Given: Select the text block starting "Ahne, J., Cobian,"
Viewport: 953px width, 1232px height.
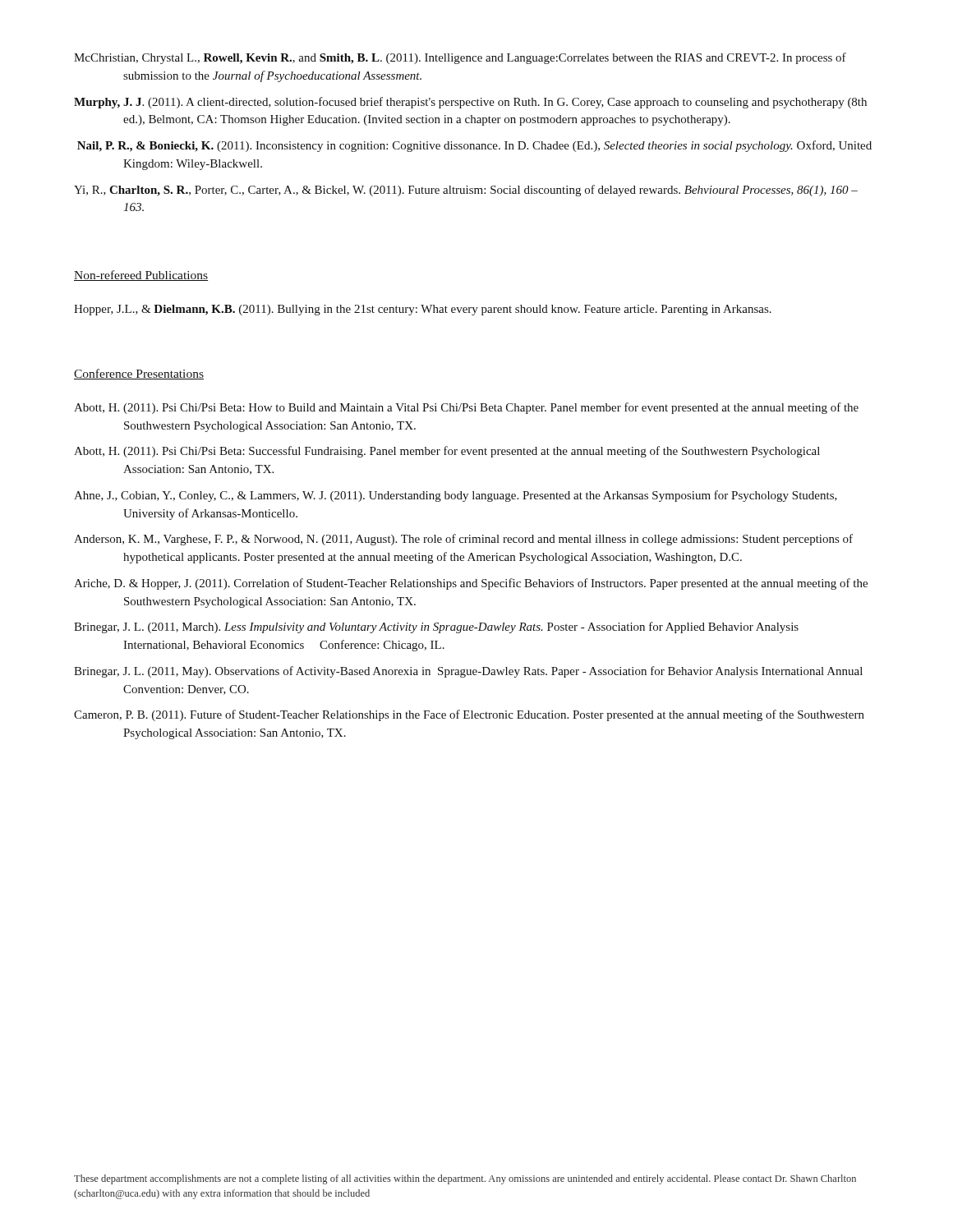Looking at the screenshot, I should (456, 504).
